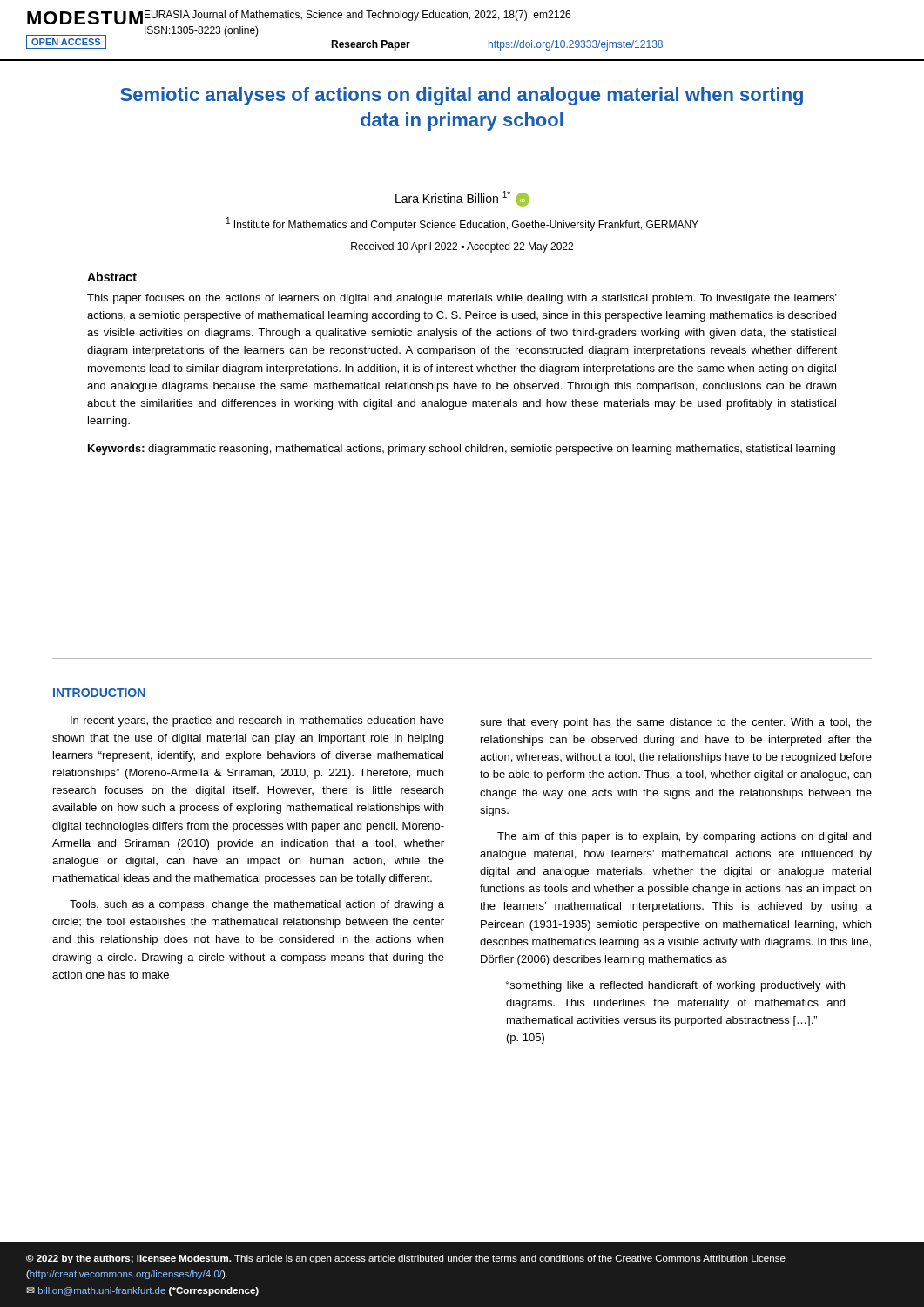Select the text block with the text "“something like a reflected handicraft"

click(x=676, y=1011)
